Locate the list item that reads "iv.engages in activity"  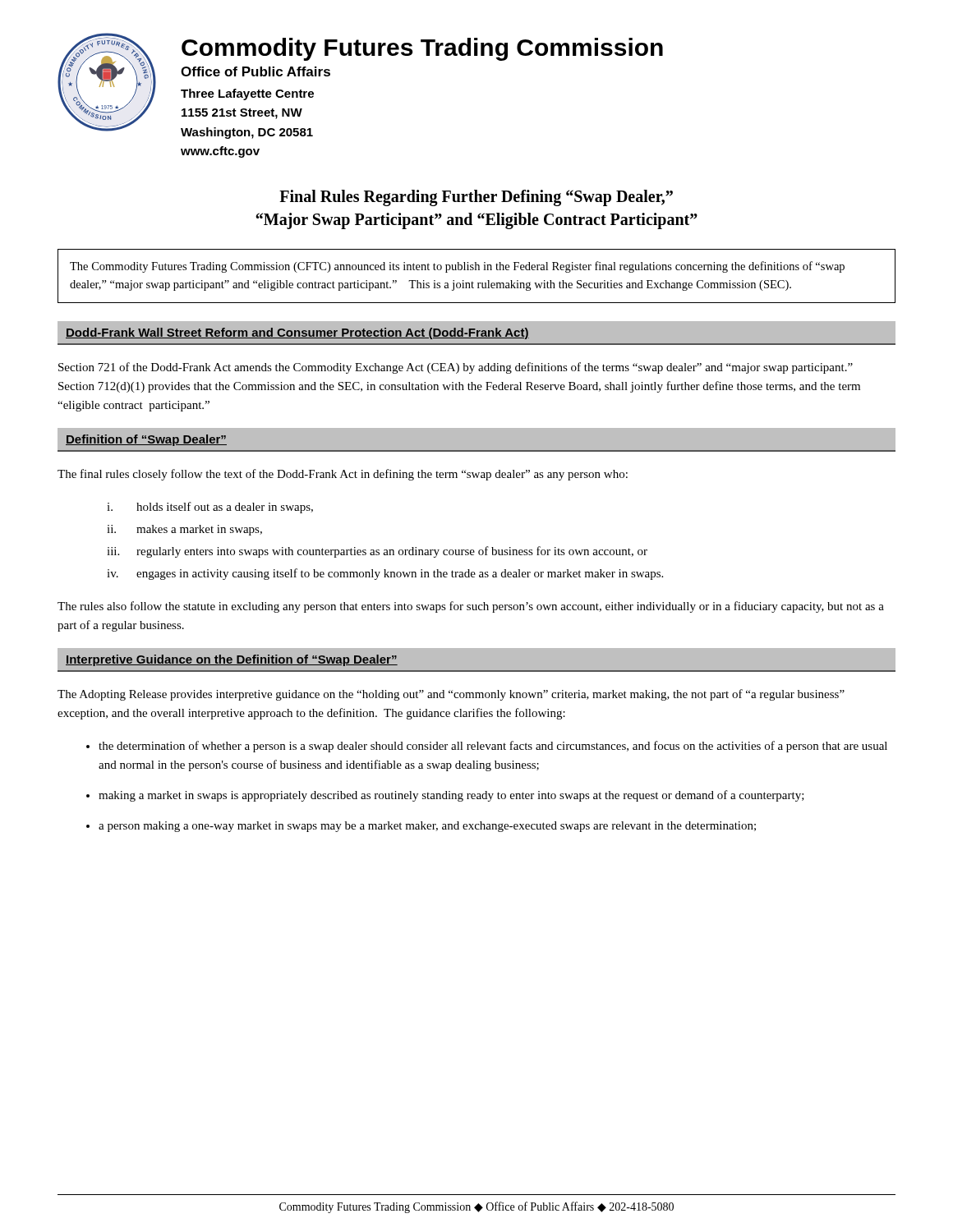click(385, 574)
